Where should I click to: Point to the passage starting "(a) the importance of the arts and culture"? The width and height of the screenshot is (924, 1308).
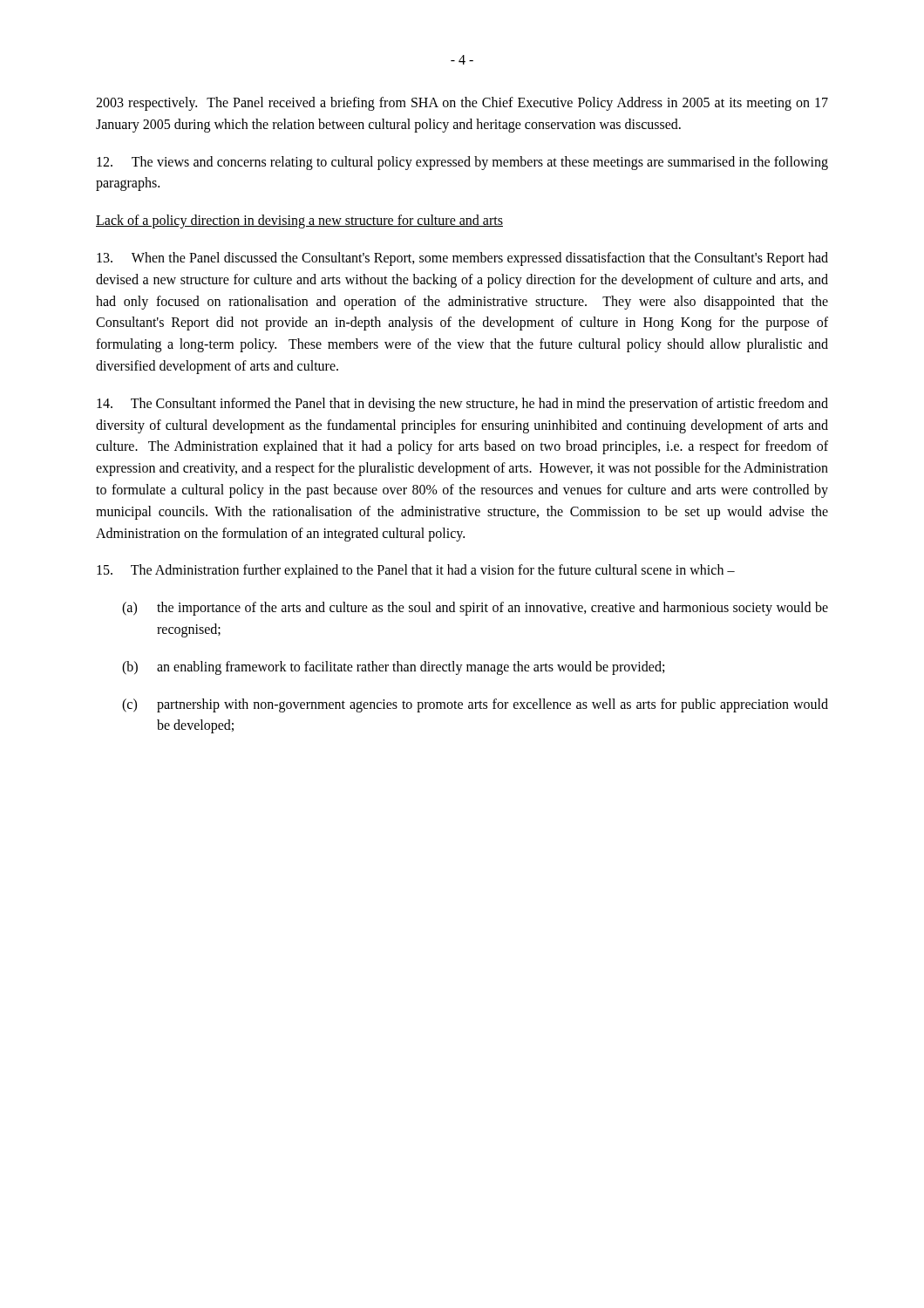pos(462,619)
